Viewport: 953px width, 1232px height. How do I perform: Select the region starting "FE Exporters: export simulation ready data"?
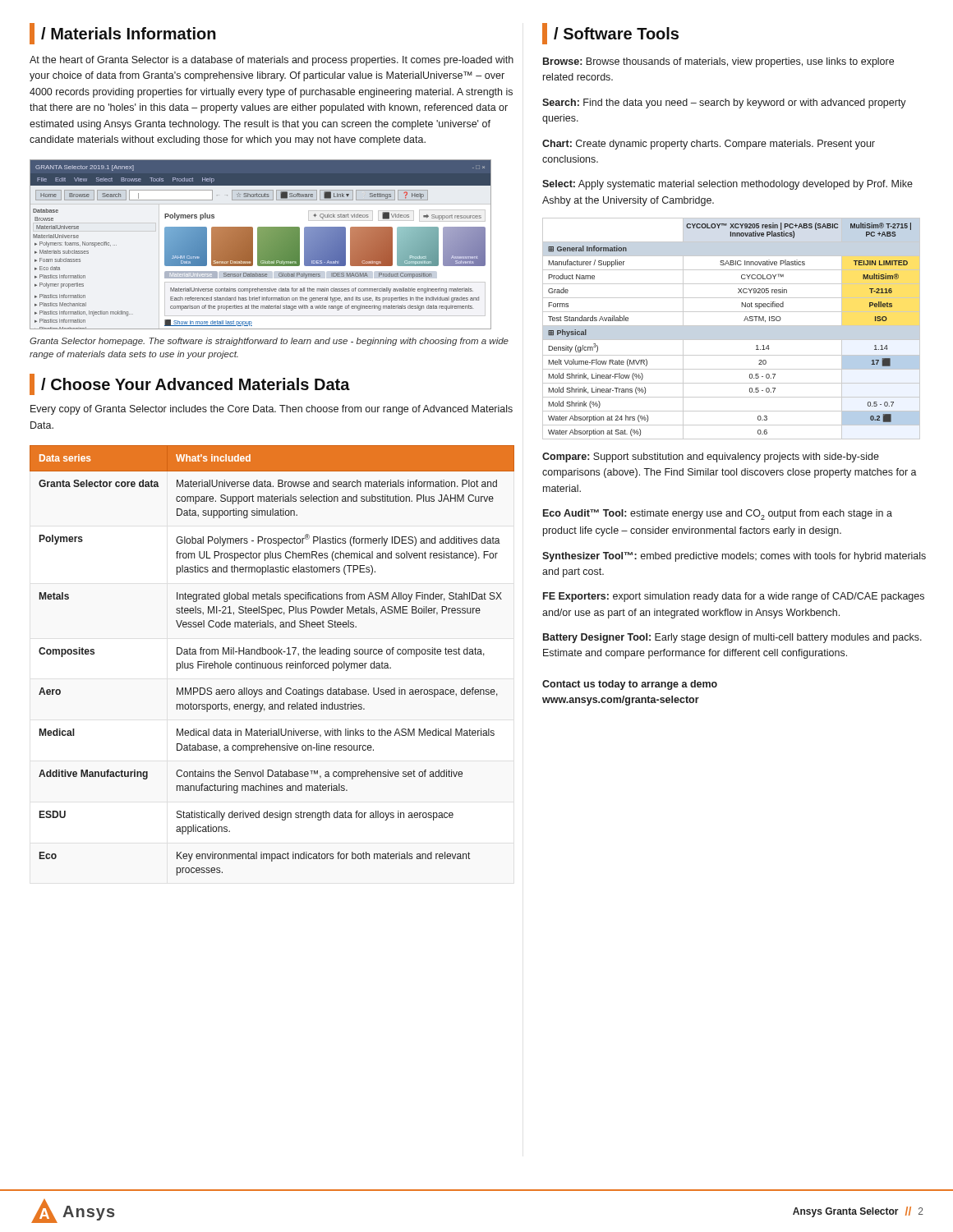[x=733, y=604]
